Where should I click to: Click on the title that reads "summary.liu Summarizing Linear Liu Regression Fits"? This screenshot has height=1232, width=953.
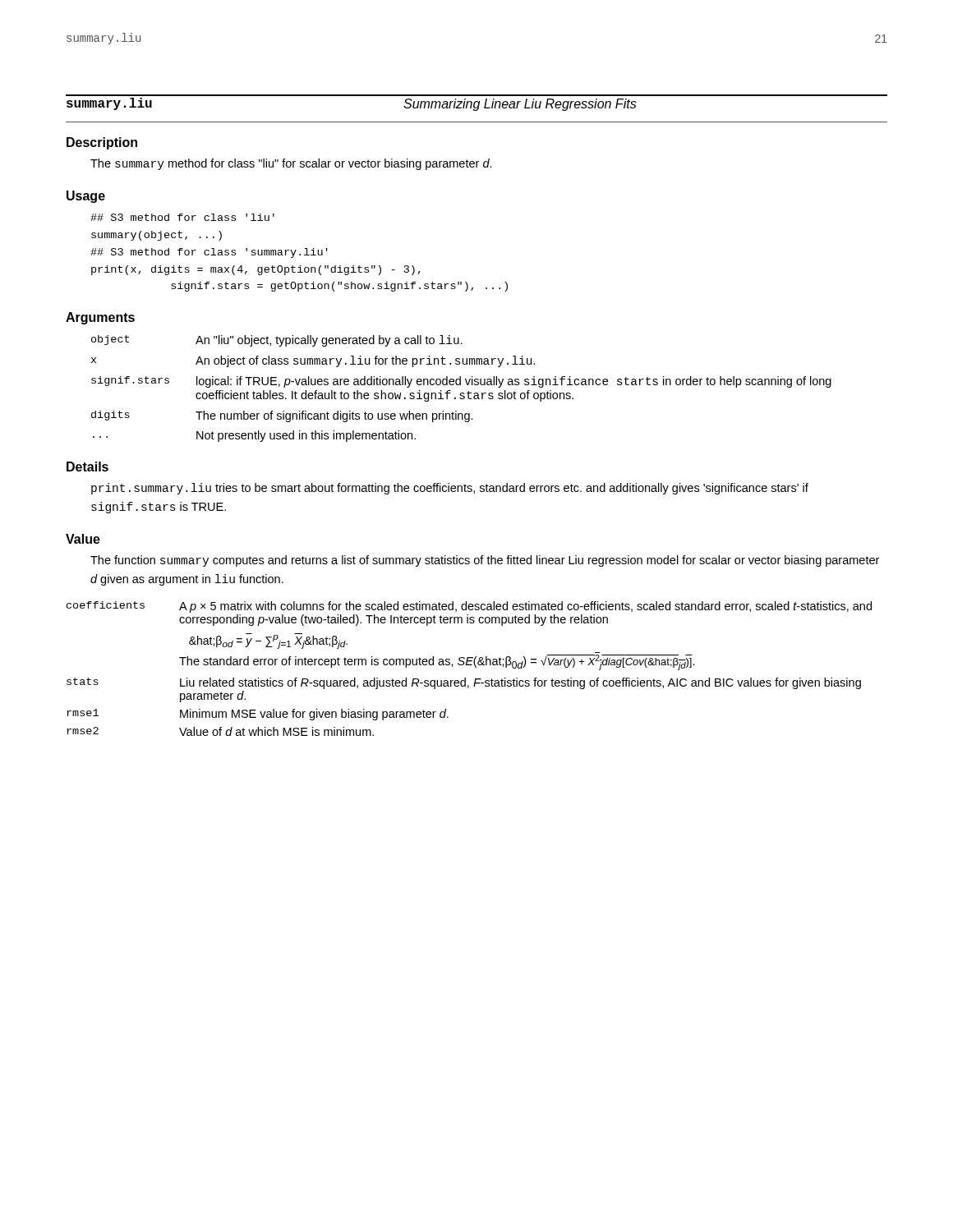point(476,104)
